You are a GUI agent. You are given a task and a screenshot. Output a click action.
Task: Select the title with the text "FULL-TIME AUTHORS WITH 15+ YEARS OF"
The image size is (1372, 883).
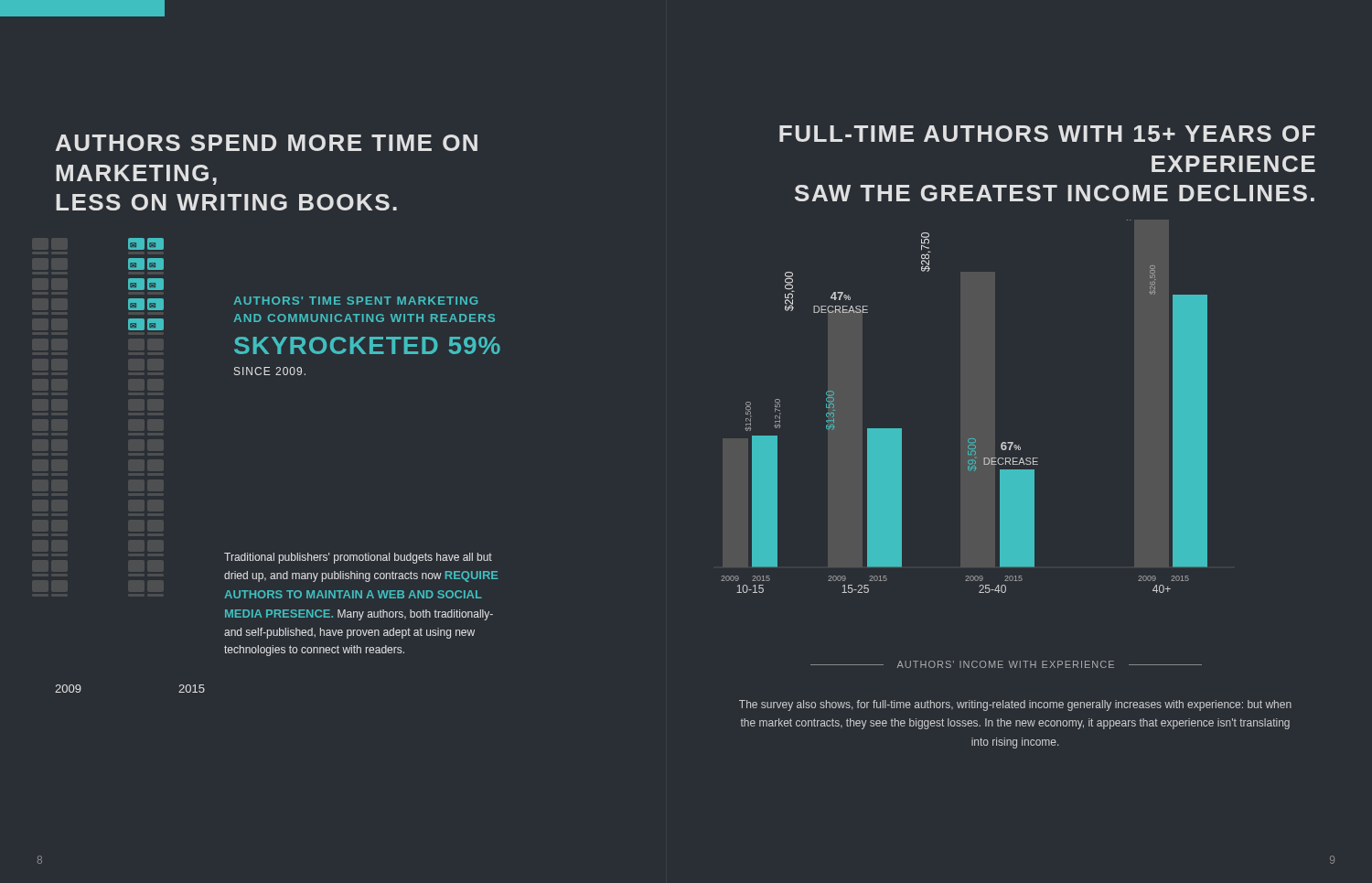coord(1047,134)
